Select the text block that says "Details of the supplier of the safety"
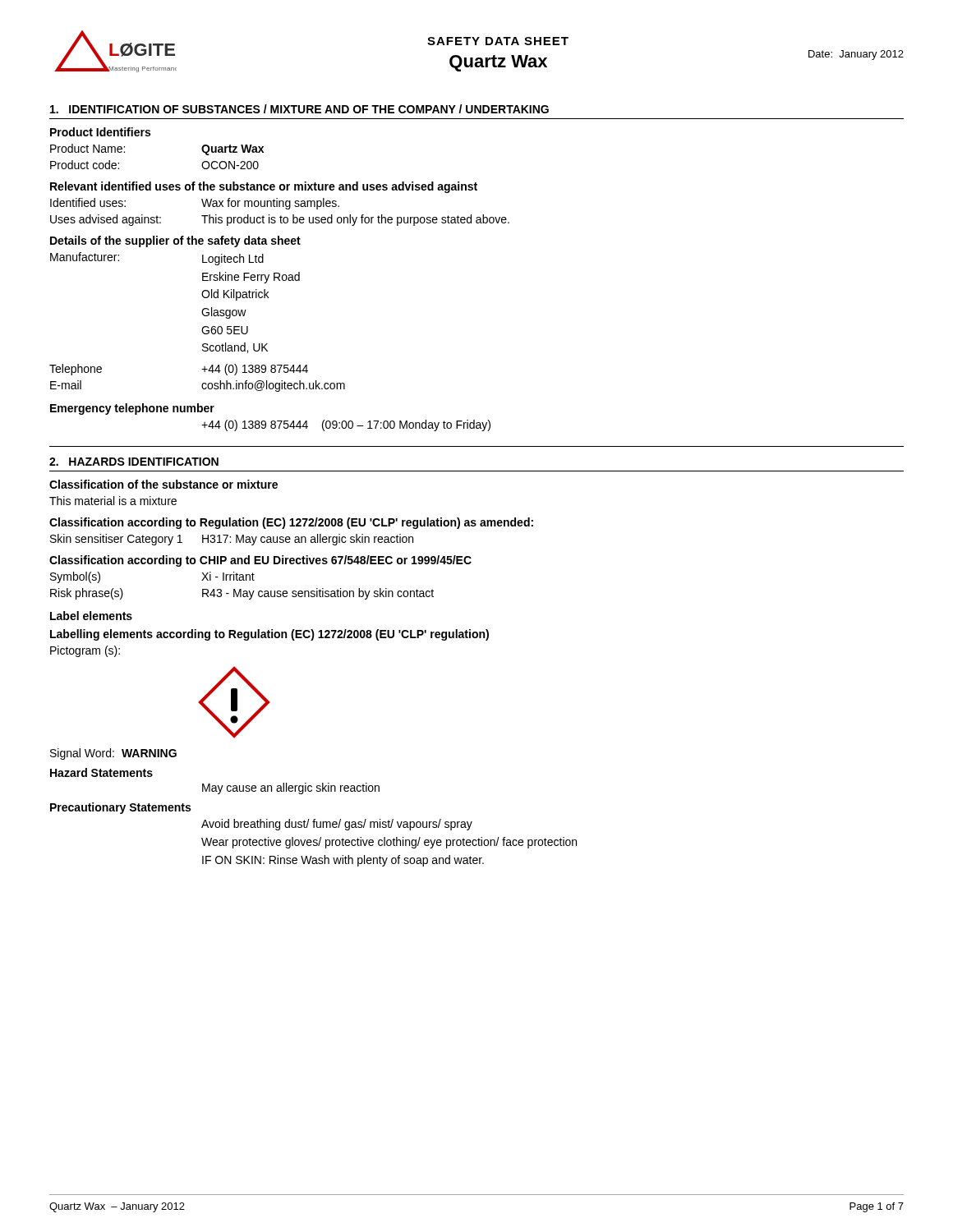This screenshot has width=953, height=1232. pyautogui.click(x=175, y=241)
